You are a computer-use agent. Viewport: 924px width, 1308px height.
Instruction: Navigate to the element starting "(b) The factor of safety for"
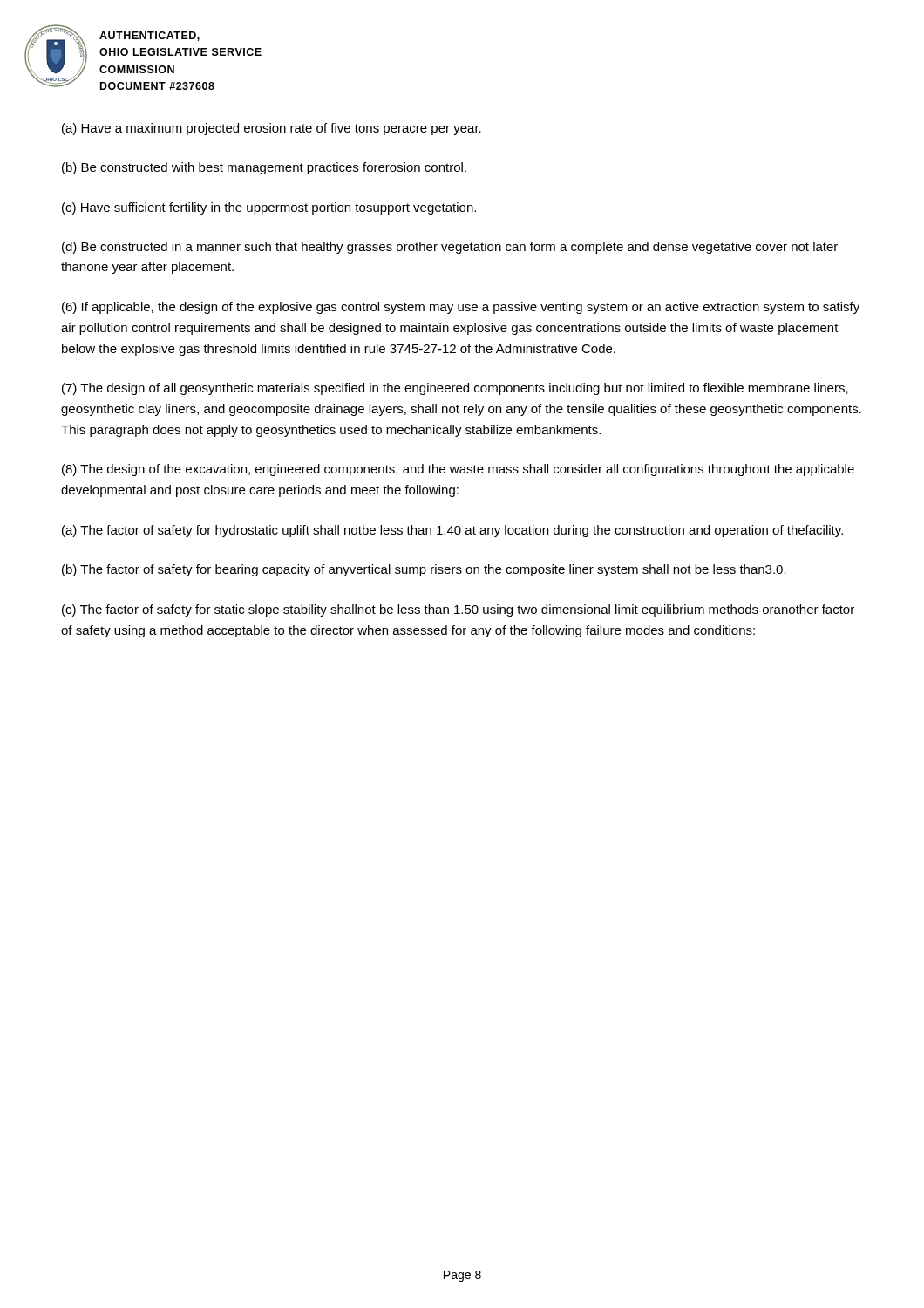tap(424, 569)
